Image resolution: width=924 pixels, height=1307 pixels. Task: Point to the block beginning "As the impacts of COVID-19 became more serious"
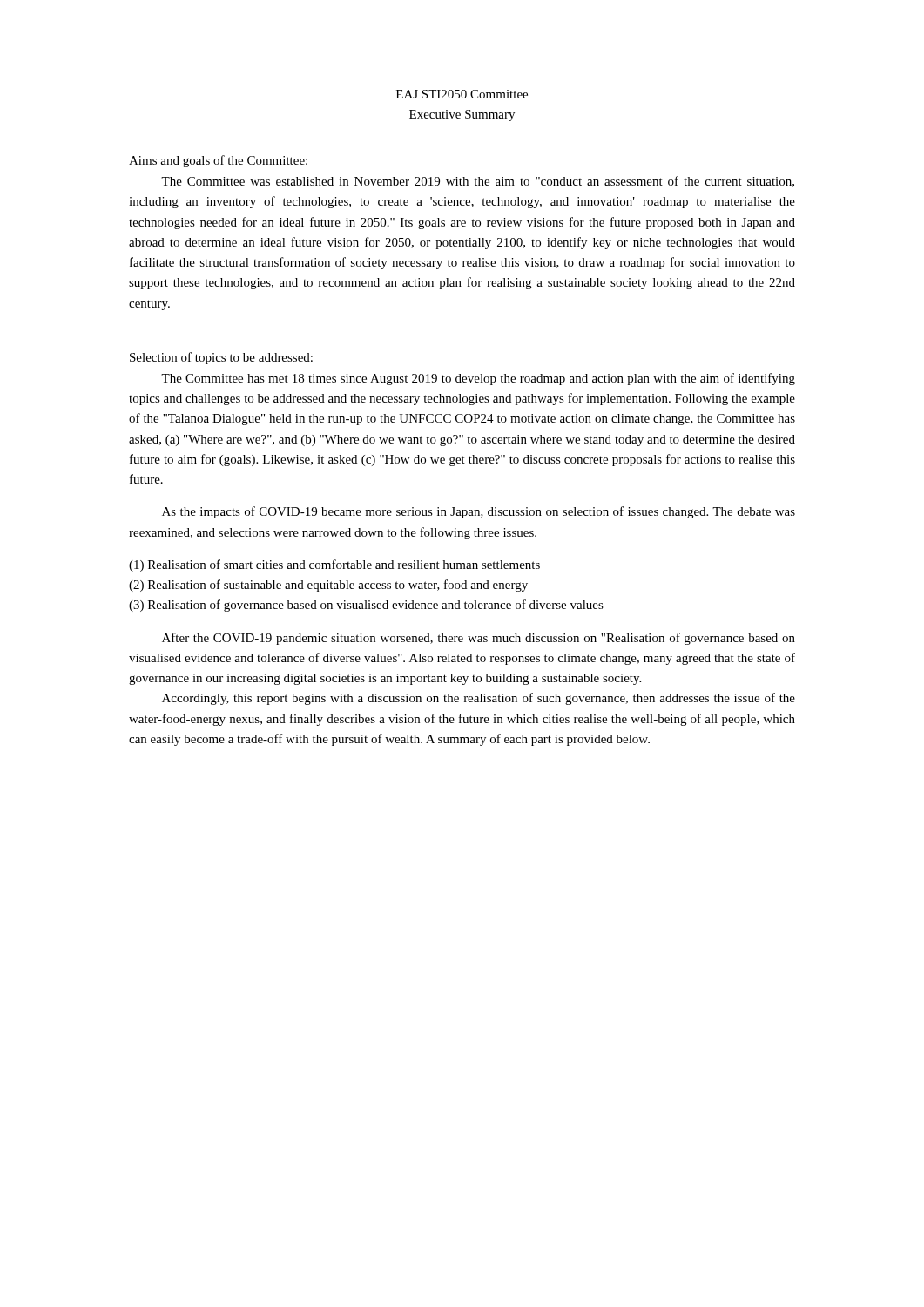(462, 522)
